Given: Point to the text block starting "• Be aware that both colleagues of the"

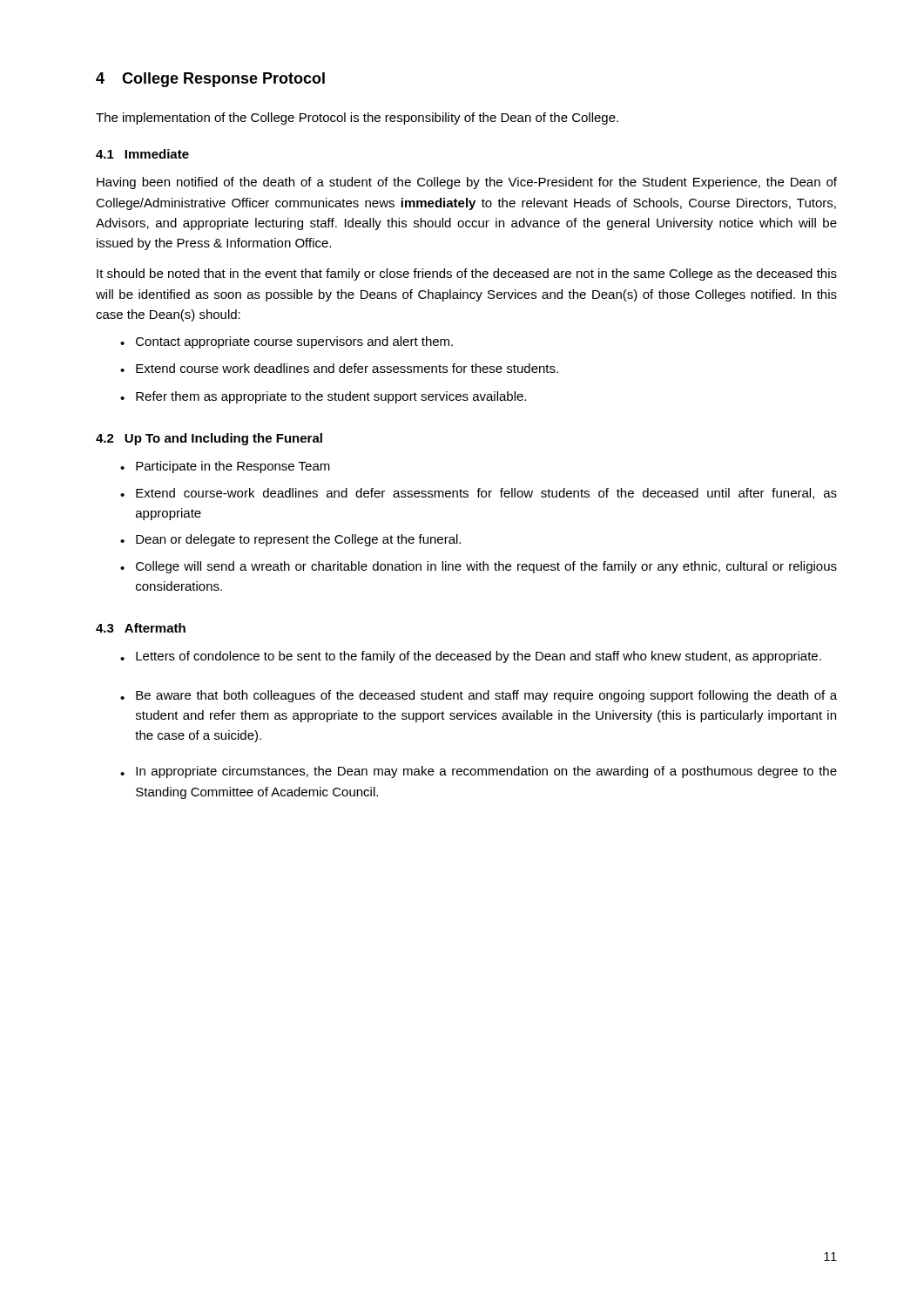Looking at the screenshot, I should [479, 715].
